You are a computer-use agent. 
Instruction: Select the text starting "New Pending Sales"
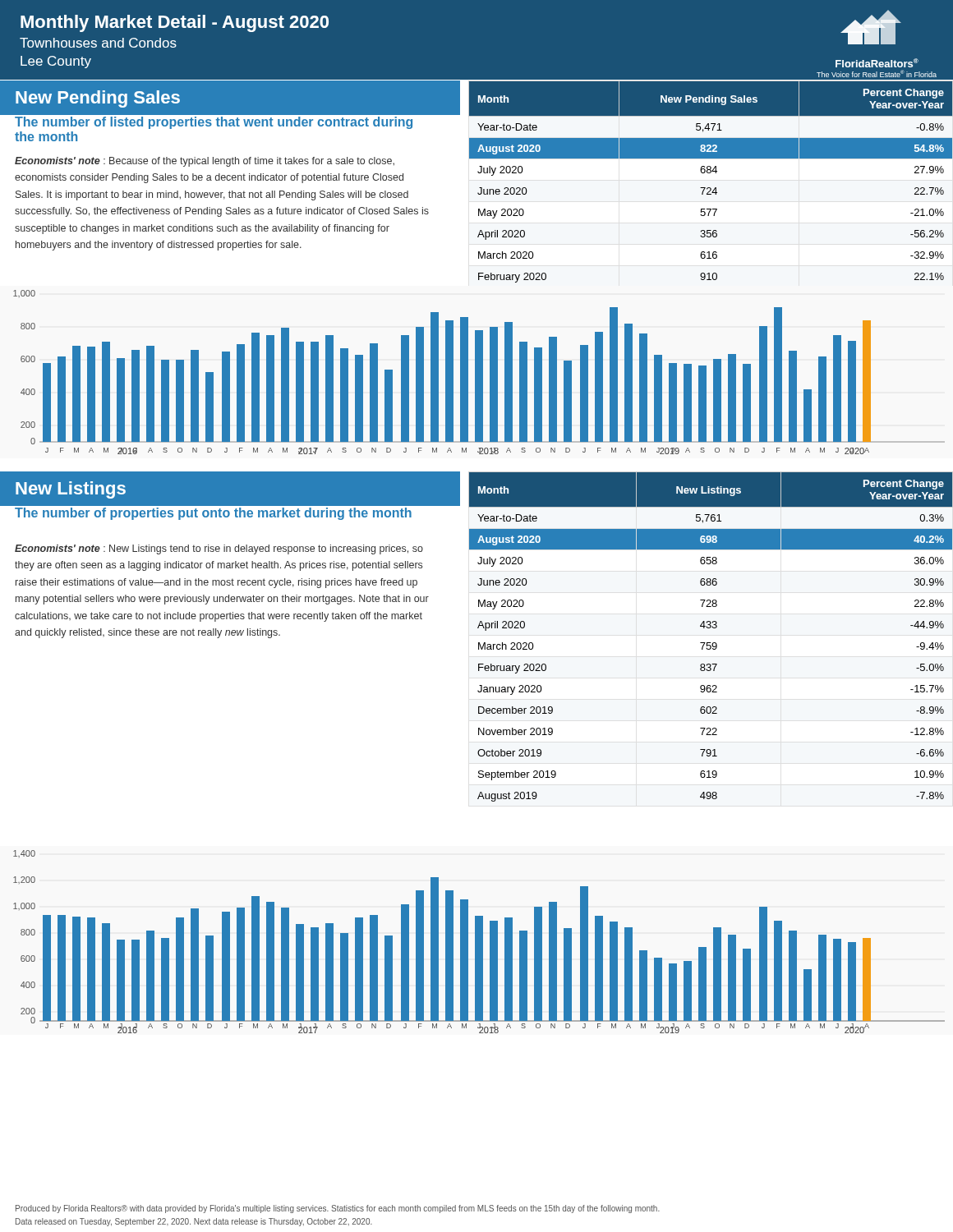coord(98,97)
